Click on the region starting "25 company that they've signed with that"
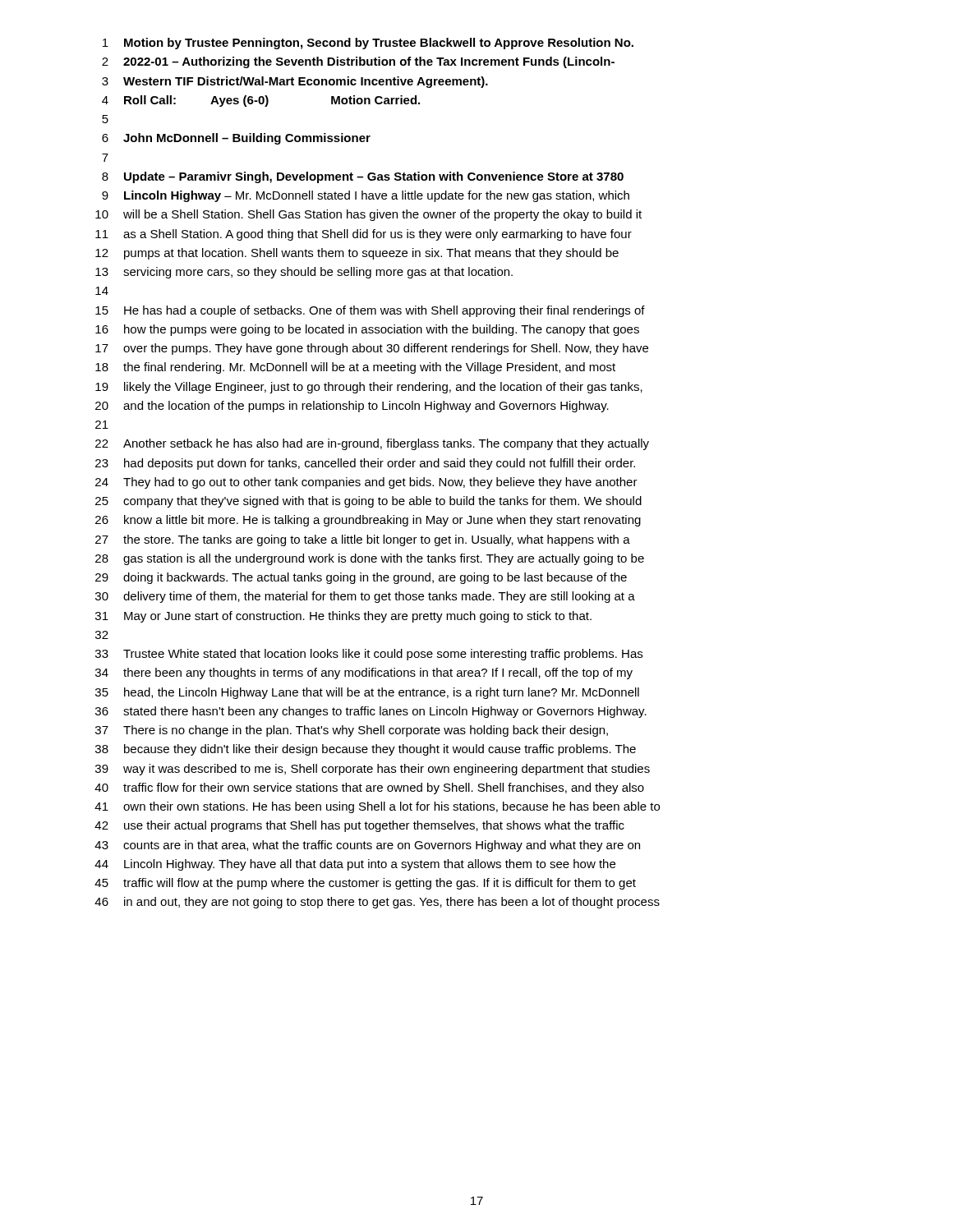This screenshot has height=1232, width=953. (362, 501)
